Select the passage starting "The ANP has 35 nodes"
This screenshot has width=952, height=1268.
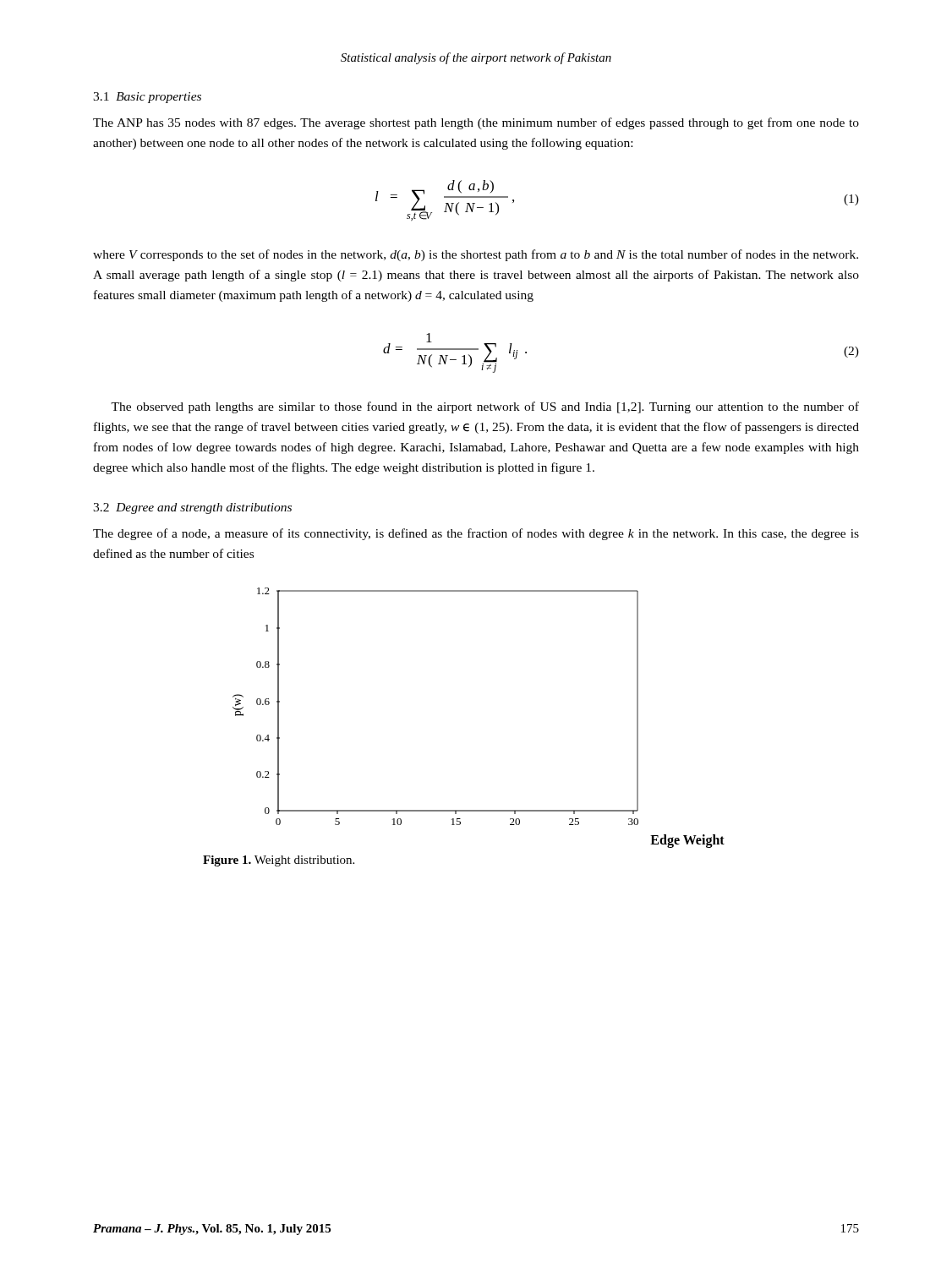pyautogui.click(x=476, y=132)
